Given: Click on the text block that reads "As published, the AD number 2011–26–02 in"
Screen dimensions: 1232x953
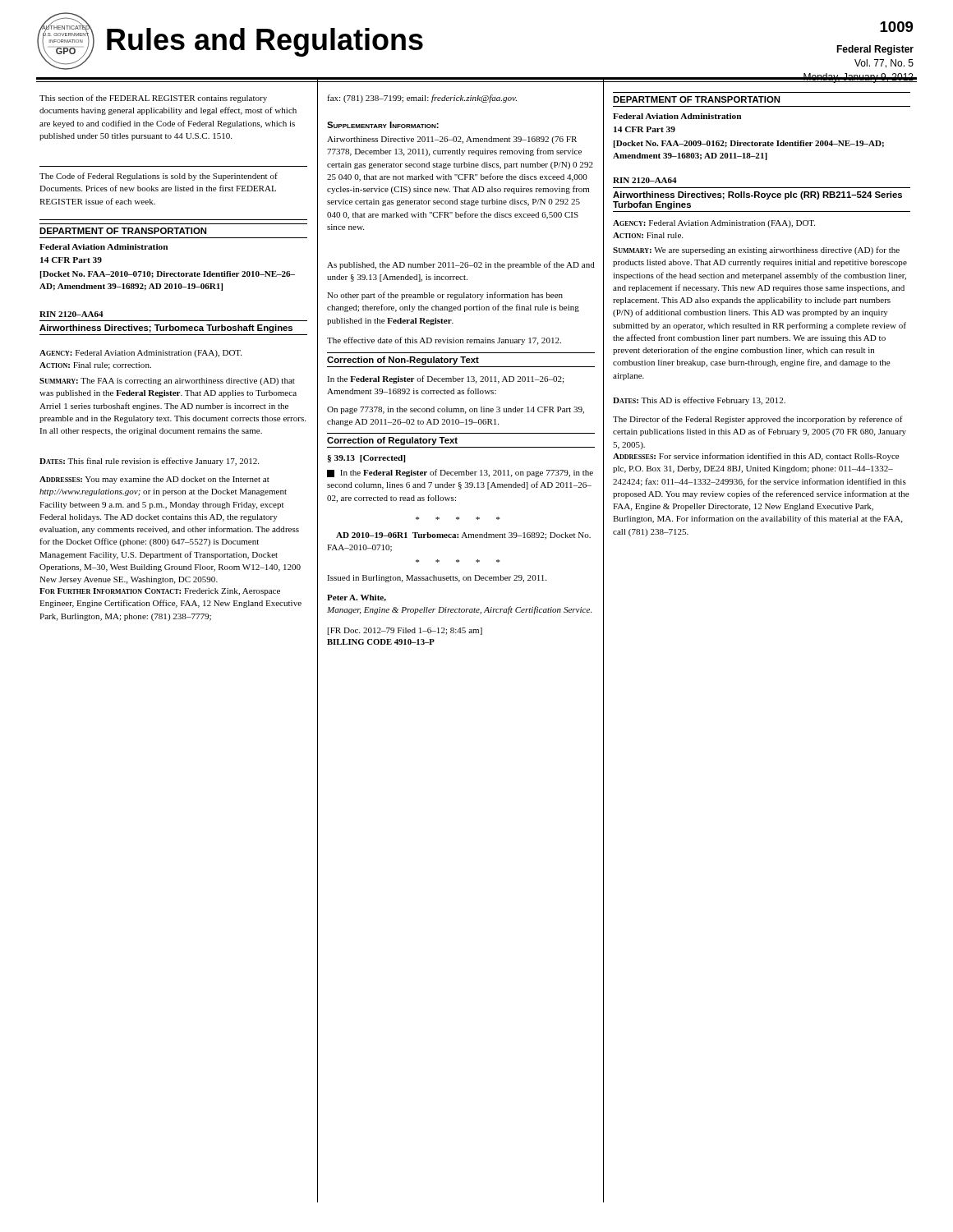Looking at the screenshot, I should point(461,271).
